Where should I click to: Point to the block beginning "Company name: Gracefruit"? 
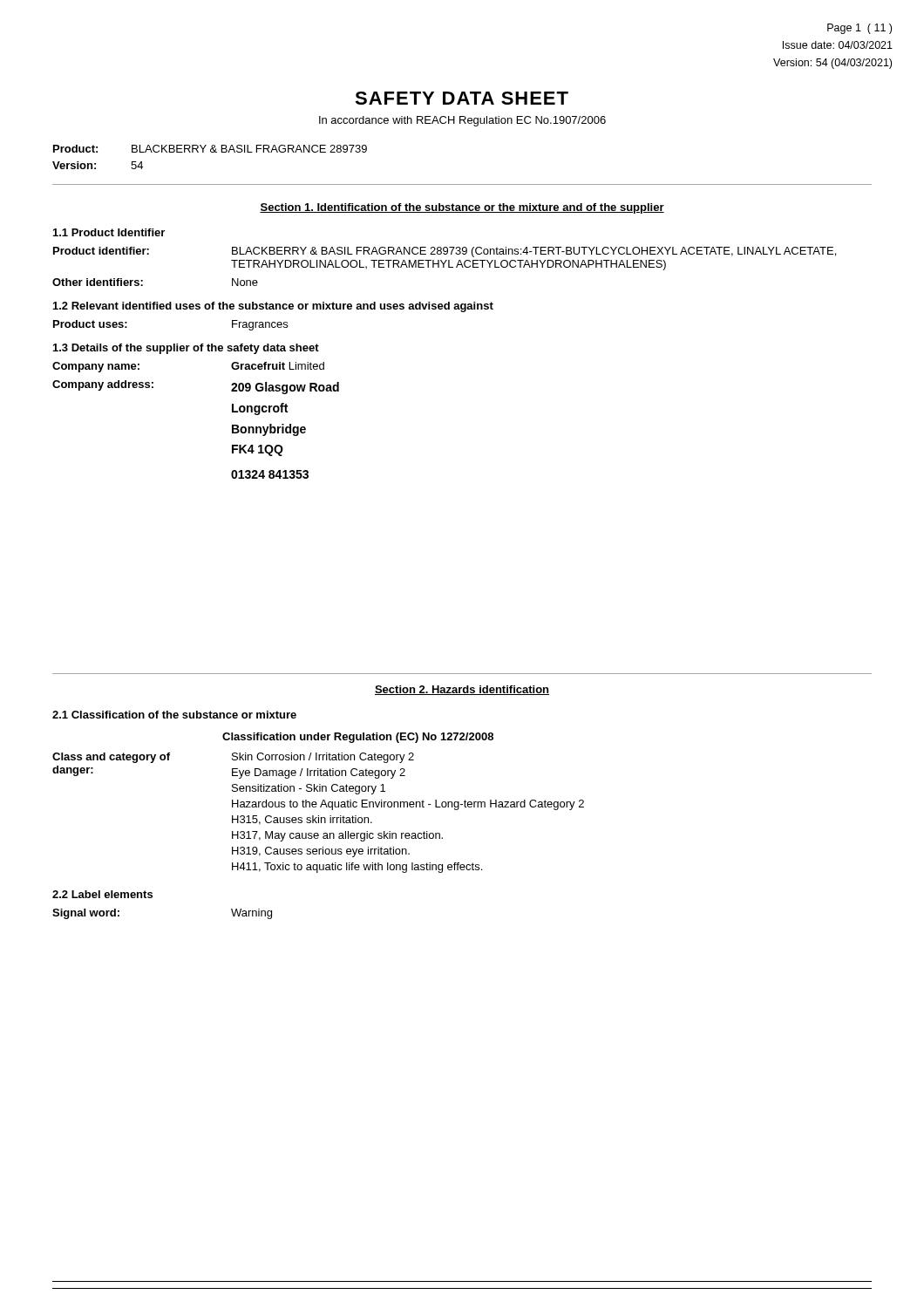pos(93,367)
